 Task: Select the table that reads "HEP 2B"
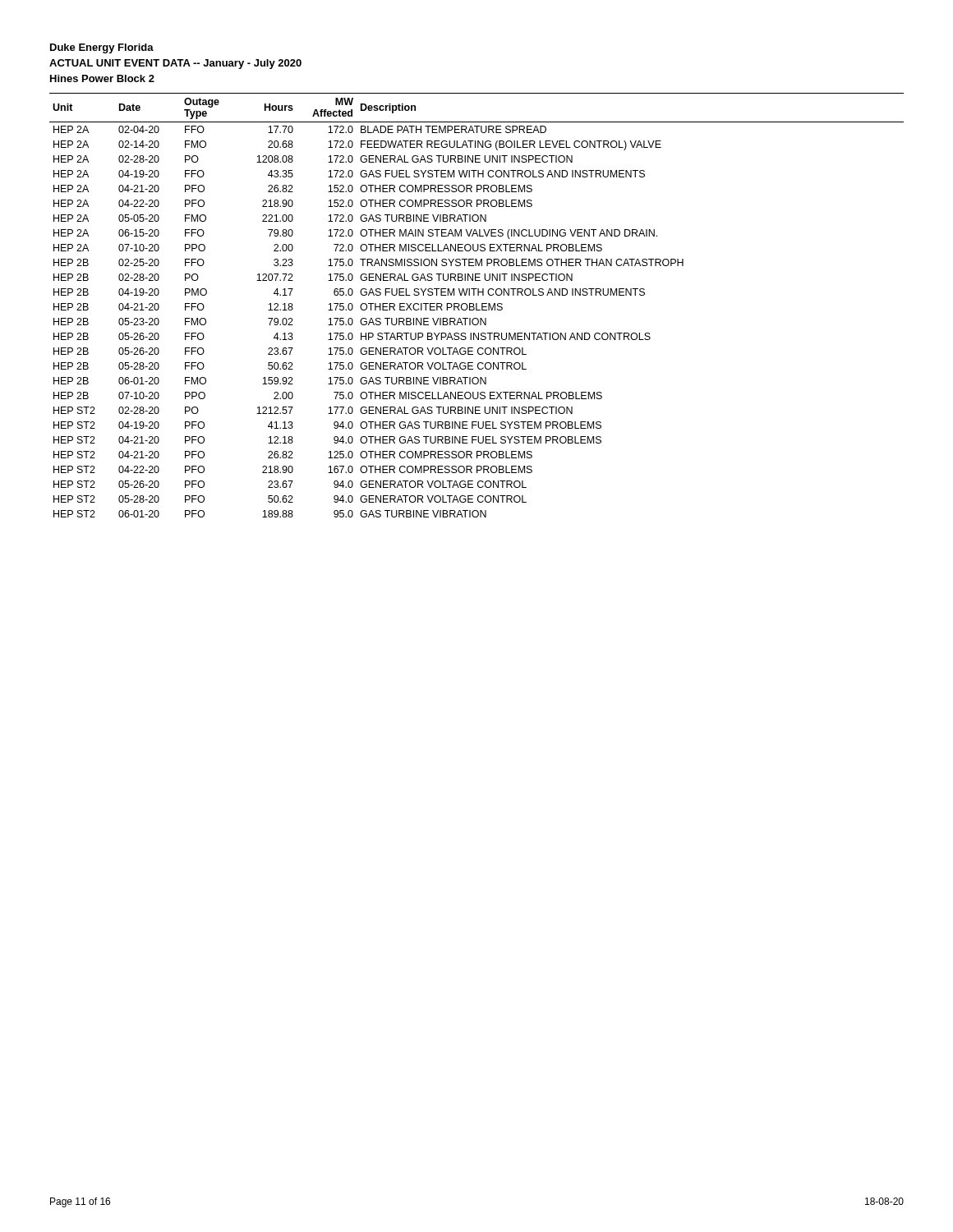pyautogui.click(x=476, y=308)
